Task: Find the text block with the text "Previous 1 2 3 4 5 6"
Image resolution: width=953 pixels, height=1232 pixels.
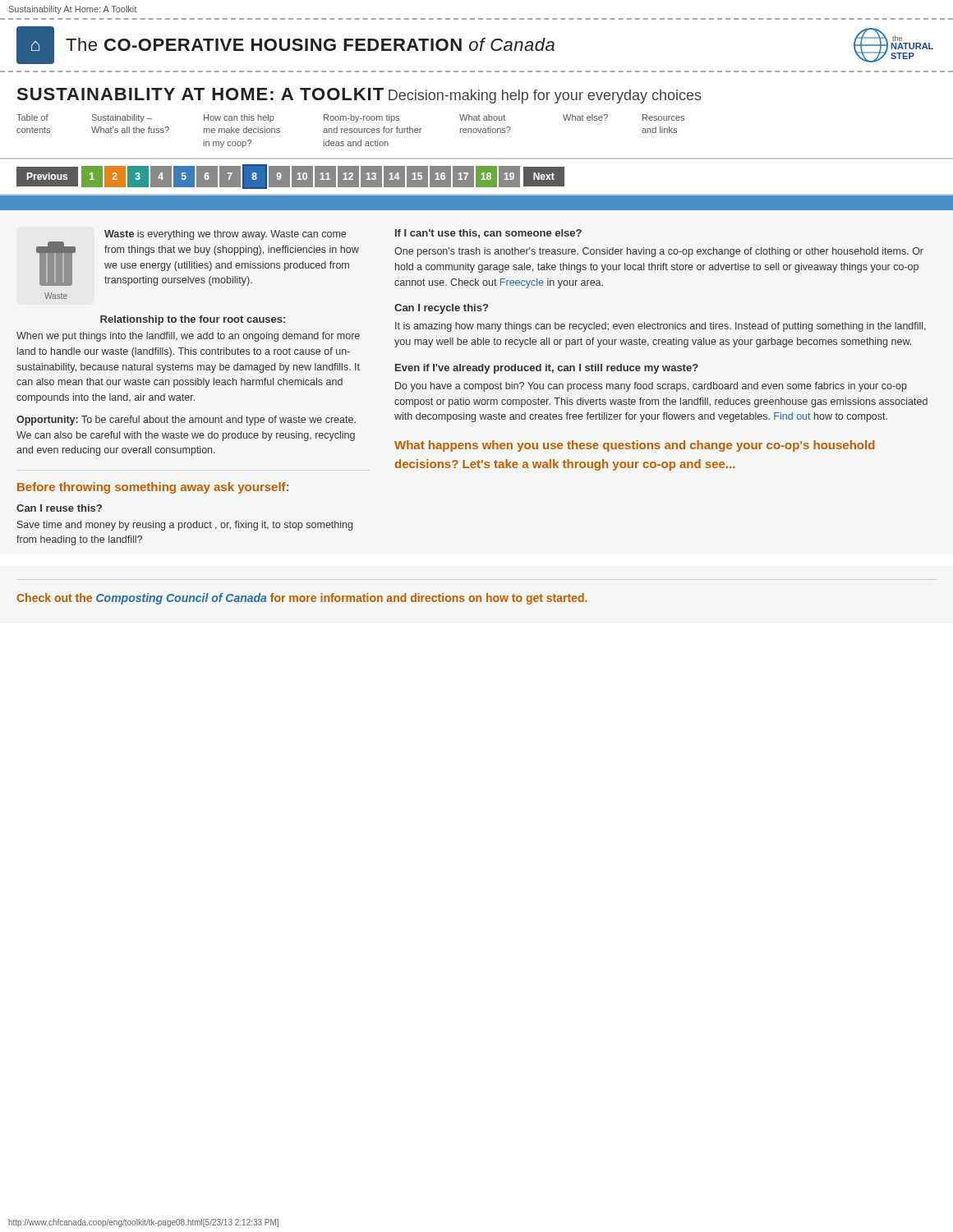Action: click(290, 177)
